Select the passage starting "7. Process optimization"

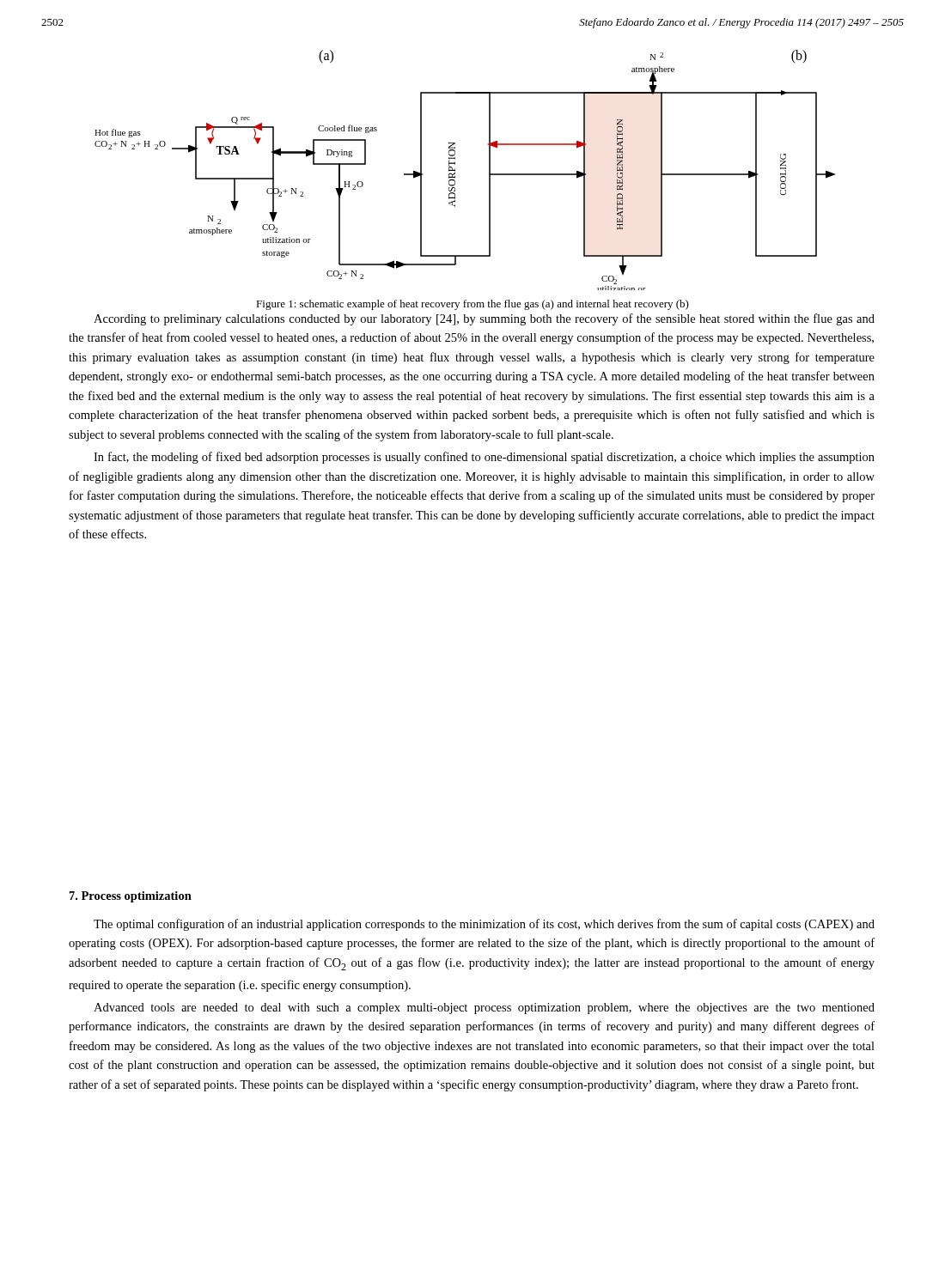pos(130,896)
